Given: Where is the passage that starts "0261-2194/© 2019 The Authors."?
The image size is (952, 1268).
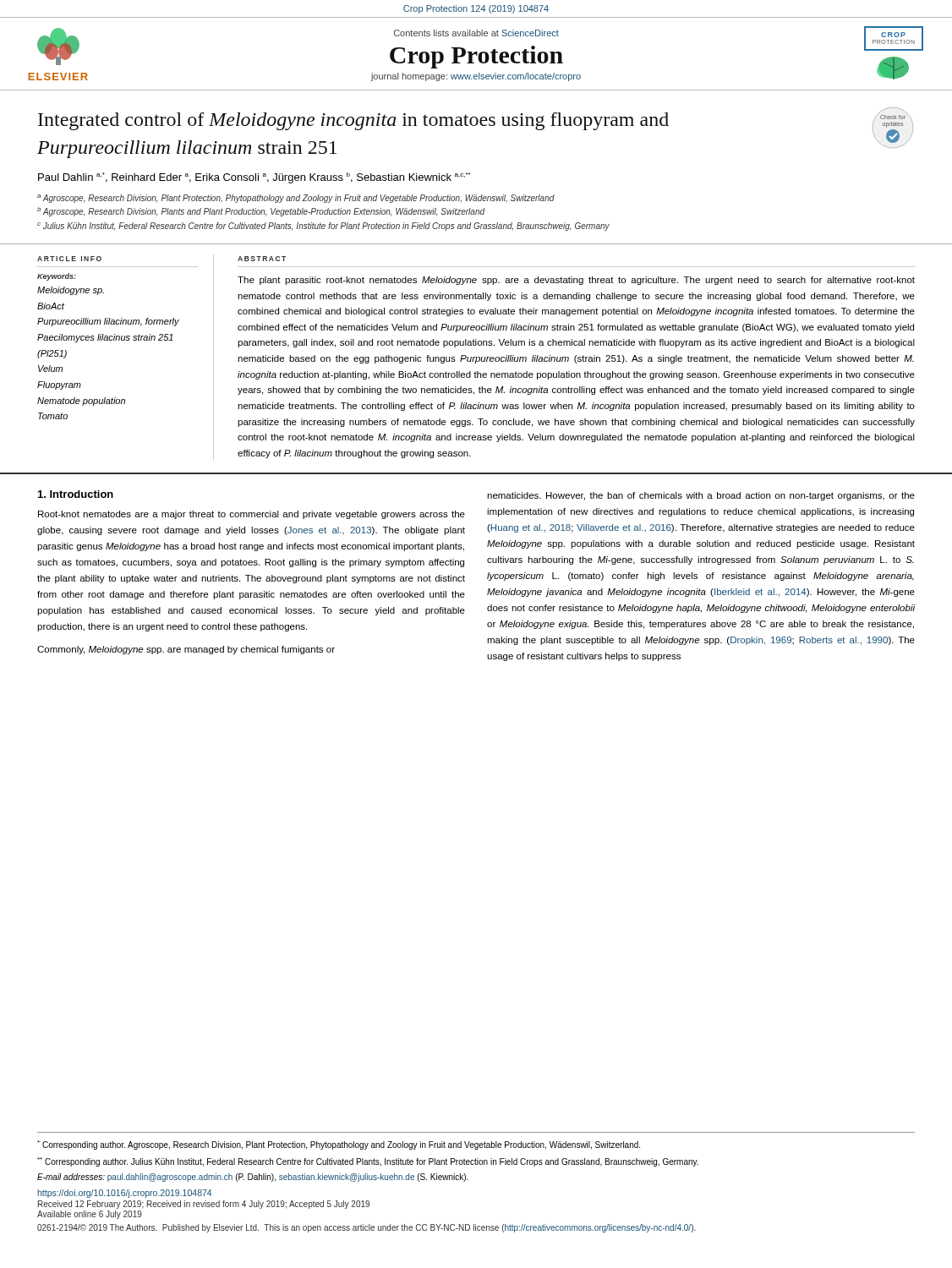Looking at the screenshot, I should point(367,1228).
